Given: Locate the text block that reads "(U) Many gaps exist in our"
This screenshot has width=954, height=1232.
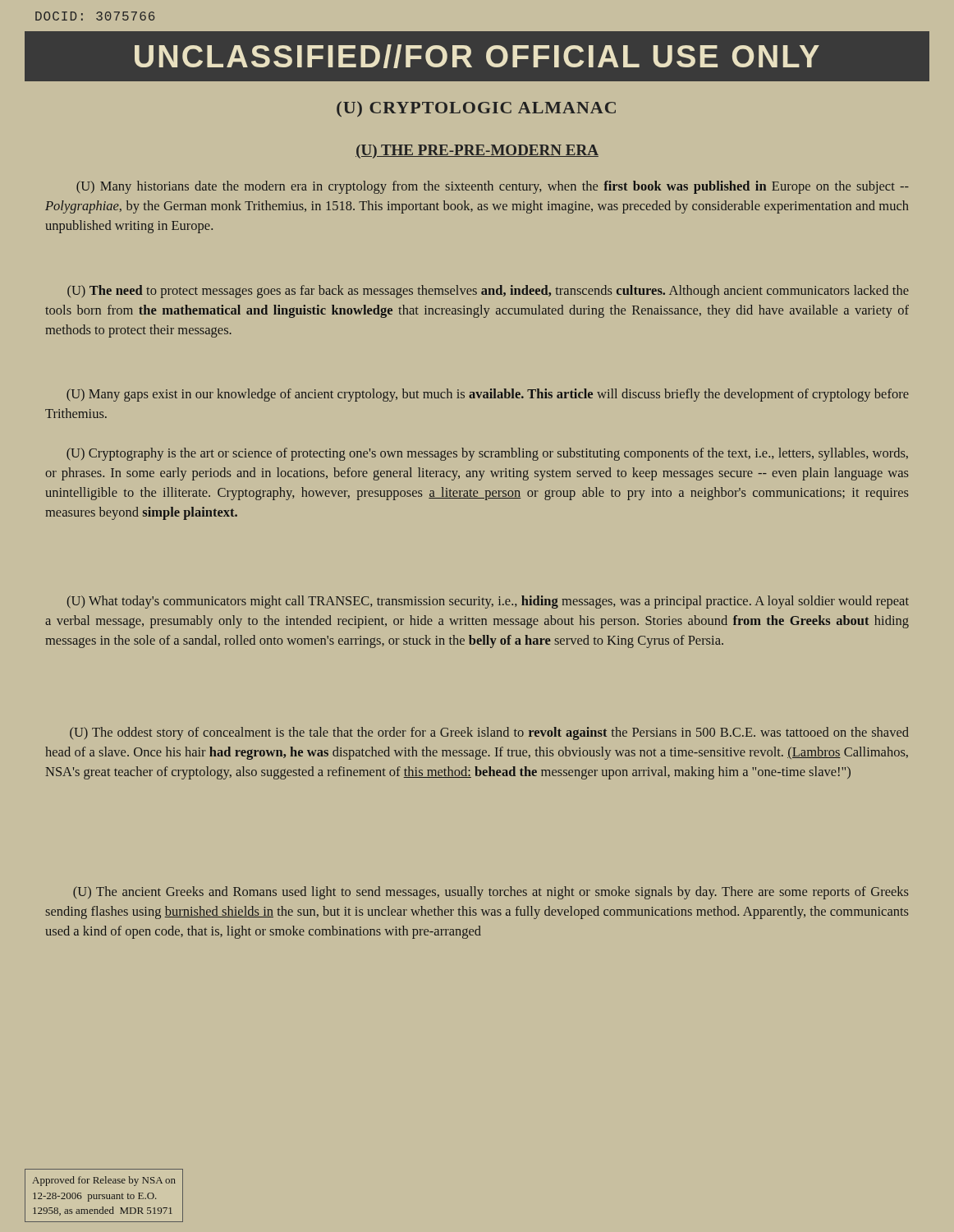Looking at the screenshot, I should coord(477,404).
